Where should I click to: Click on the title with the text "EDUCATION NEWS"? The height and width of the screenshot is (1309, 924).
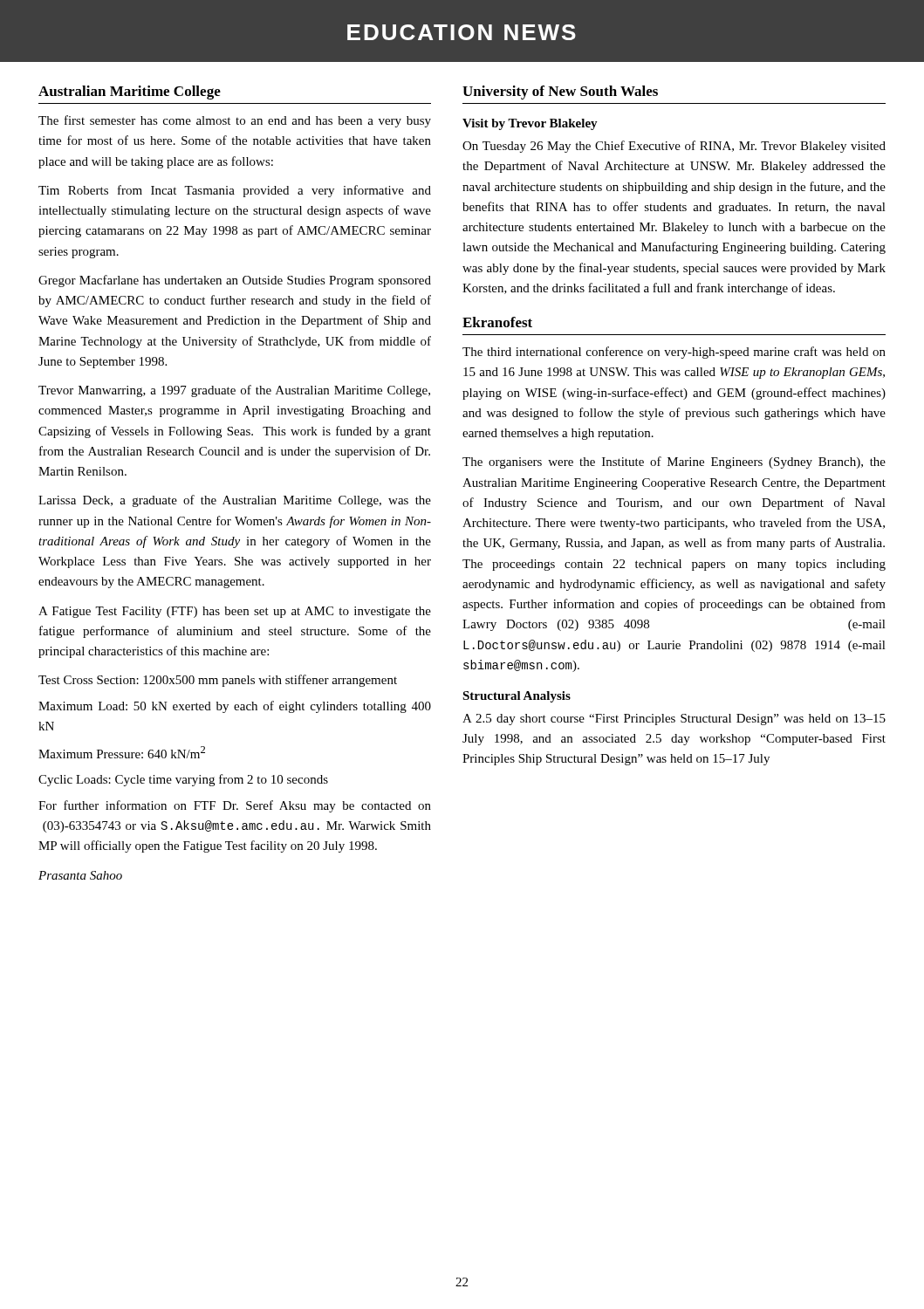pos(462,33)
